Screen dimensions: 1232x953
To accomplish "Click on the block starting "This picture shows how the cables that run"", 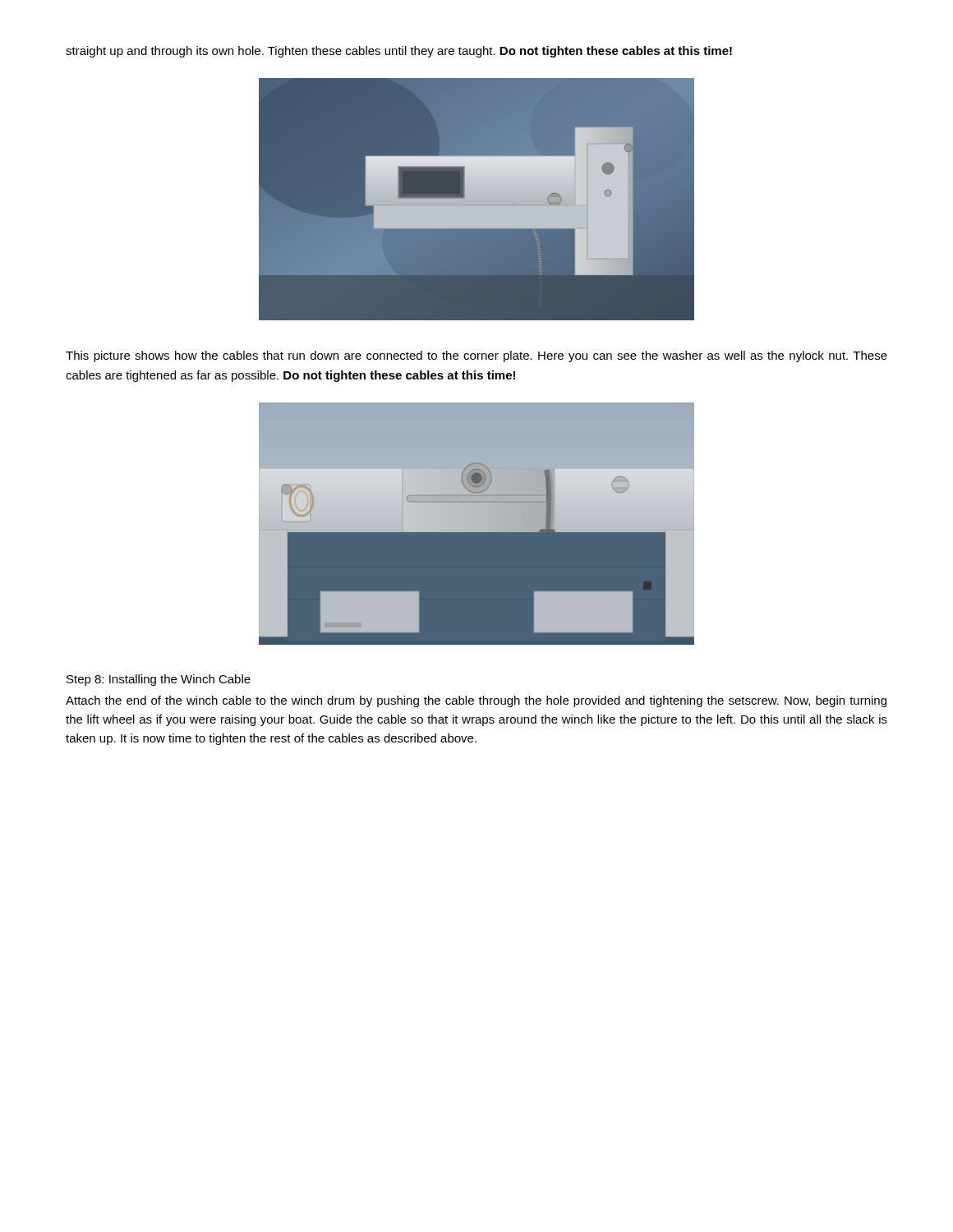I will 476,365.
